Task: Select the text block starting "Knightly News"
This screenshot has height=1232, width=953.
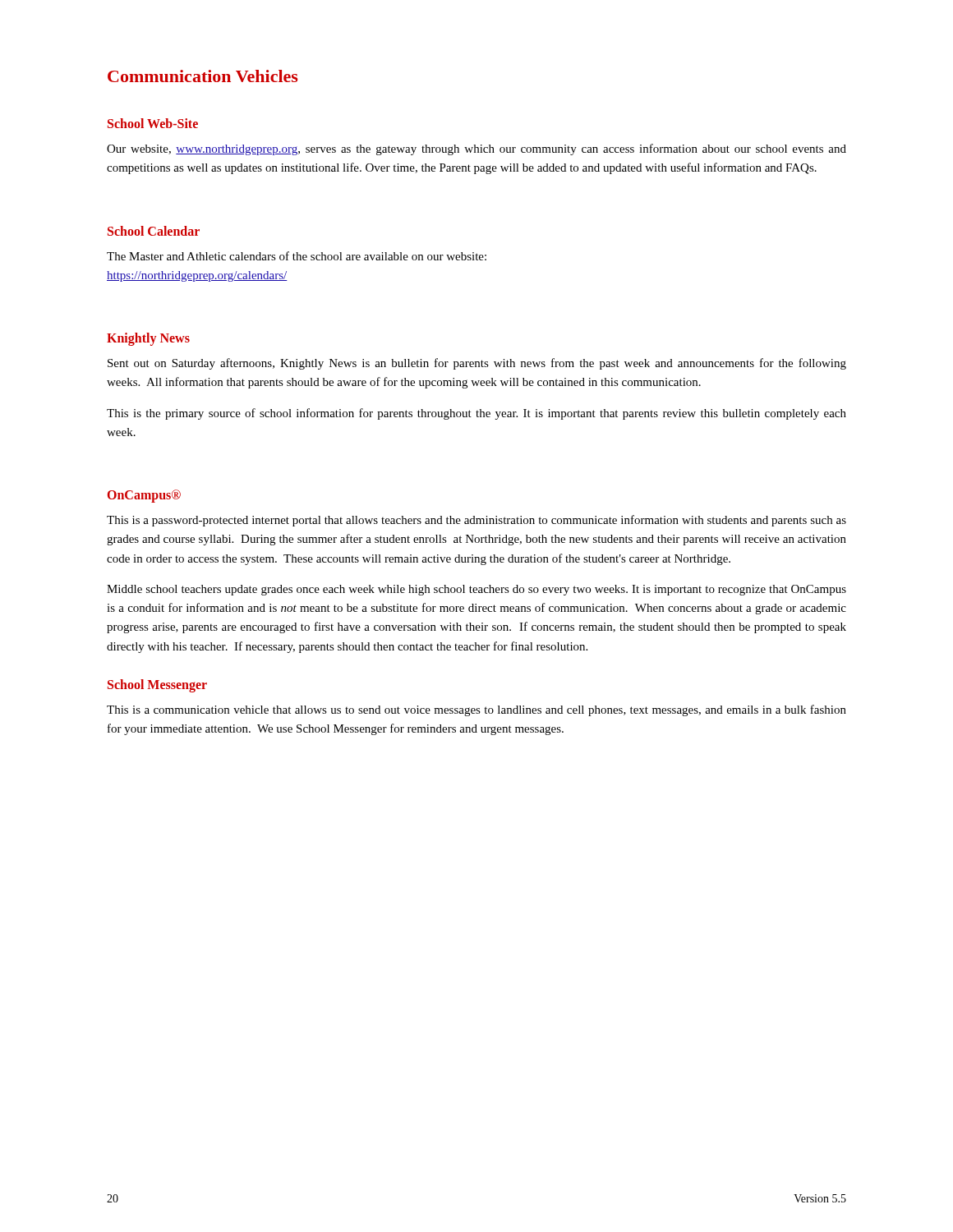Action: [x=148, y=338]
